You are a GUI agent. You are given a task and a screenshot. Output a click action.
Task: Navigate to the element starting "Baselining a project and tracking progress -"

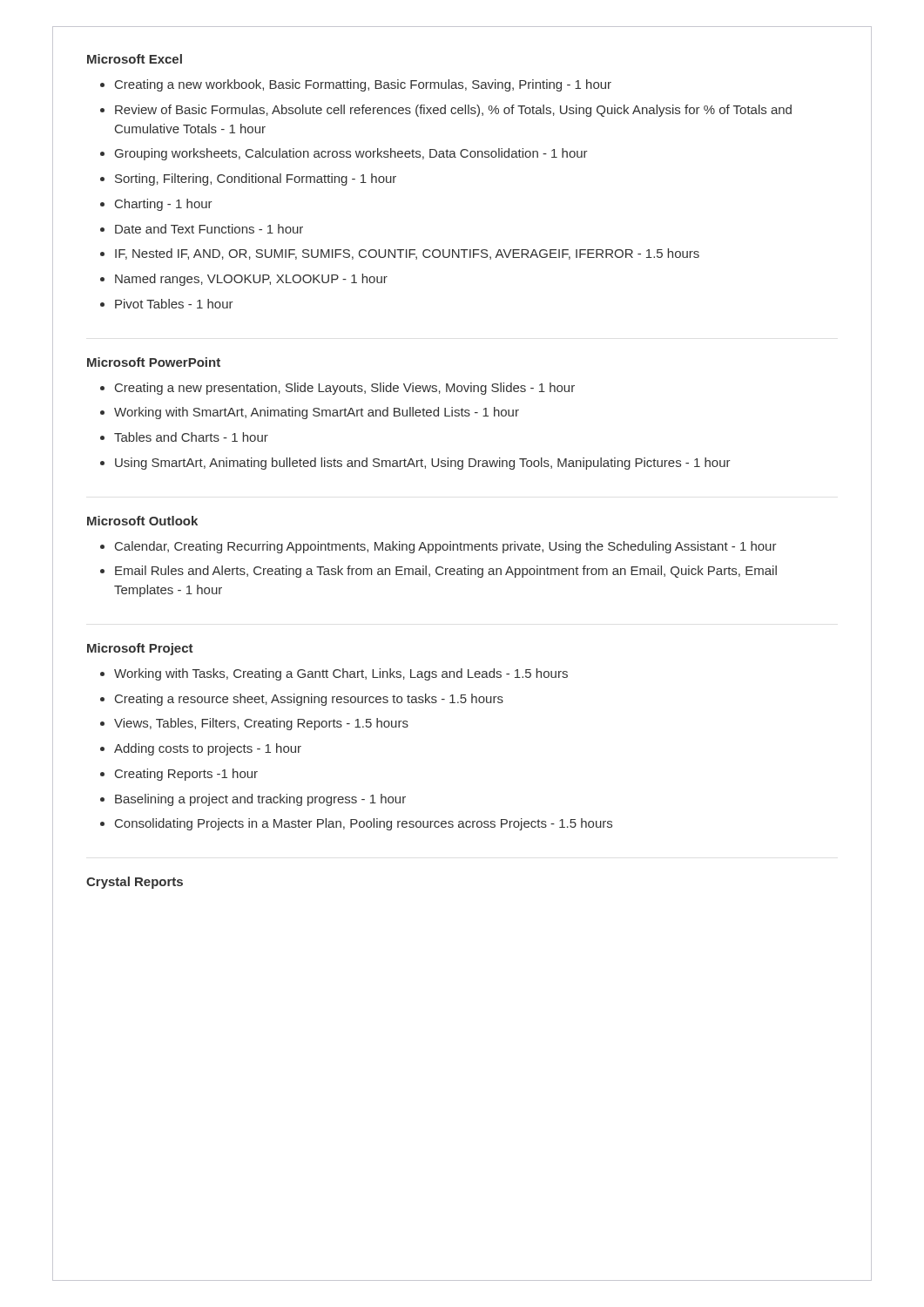pos(260,800)
